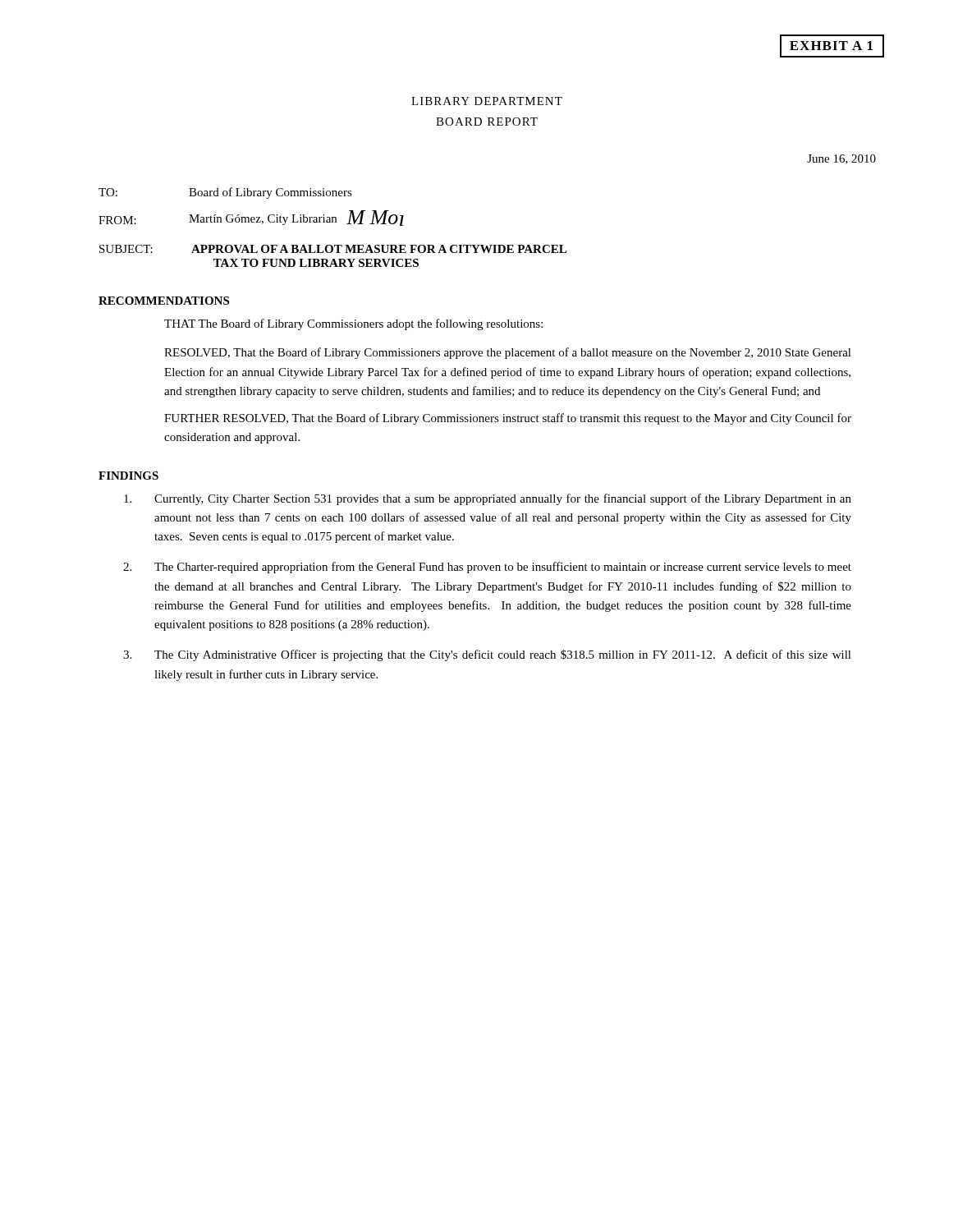Find the block on this page that starts "THAT The Board of Library Commissioners adopt"

[x=354, y=324]
